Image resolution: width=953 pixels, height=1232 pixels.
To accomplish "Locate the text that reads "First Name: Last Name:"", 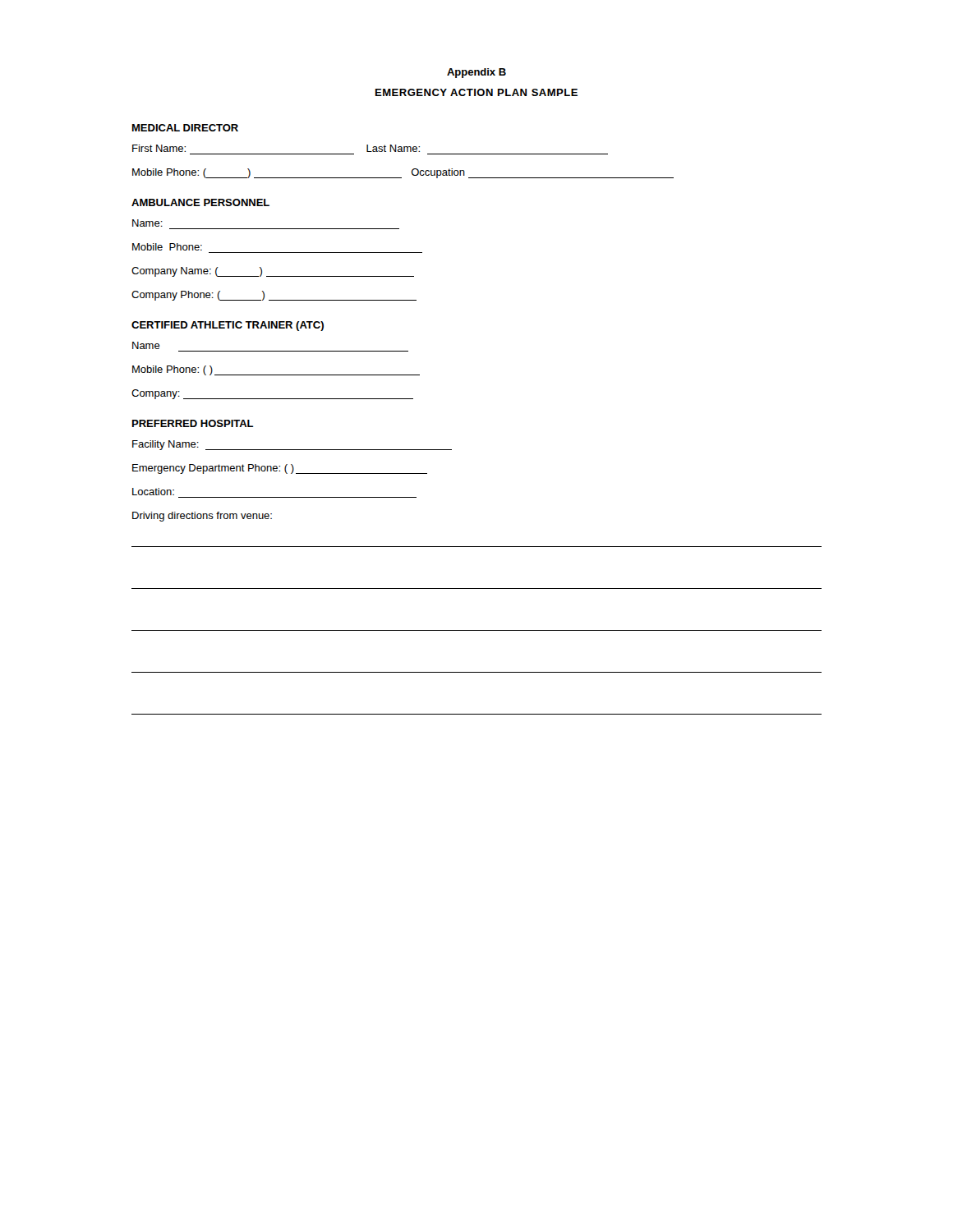I will (370, 148).
